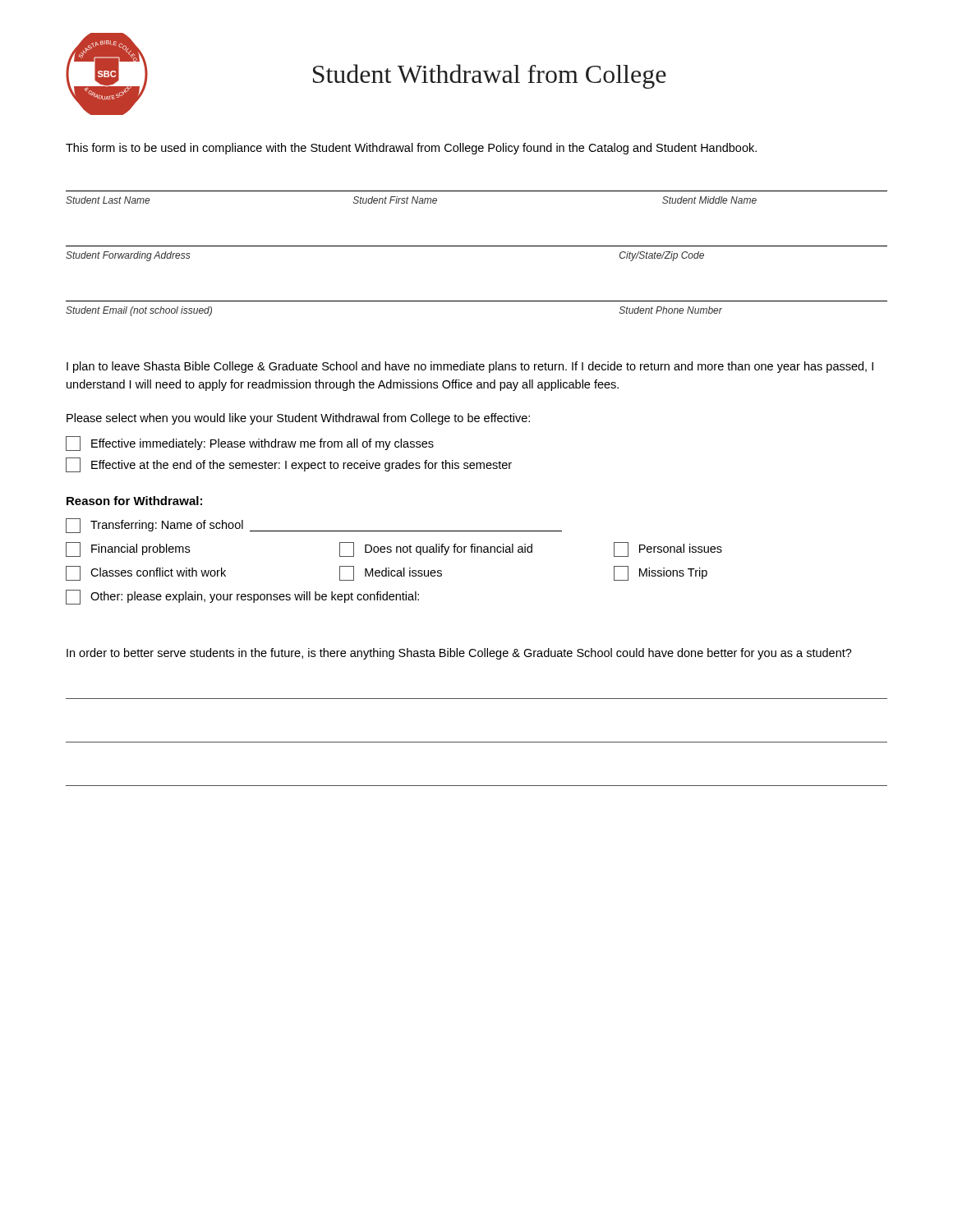The image size is (953, 1232).
Task: Click on the list item containing "Transferring: Name of"
Action: coord(314,525)
